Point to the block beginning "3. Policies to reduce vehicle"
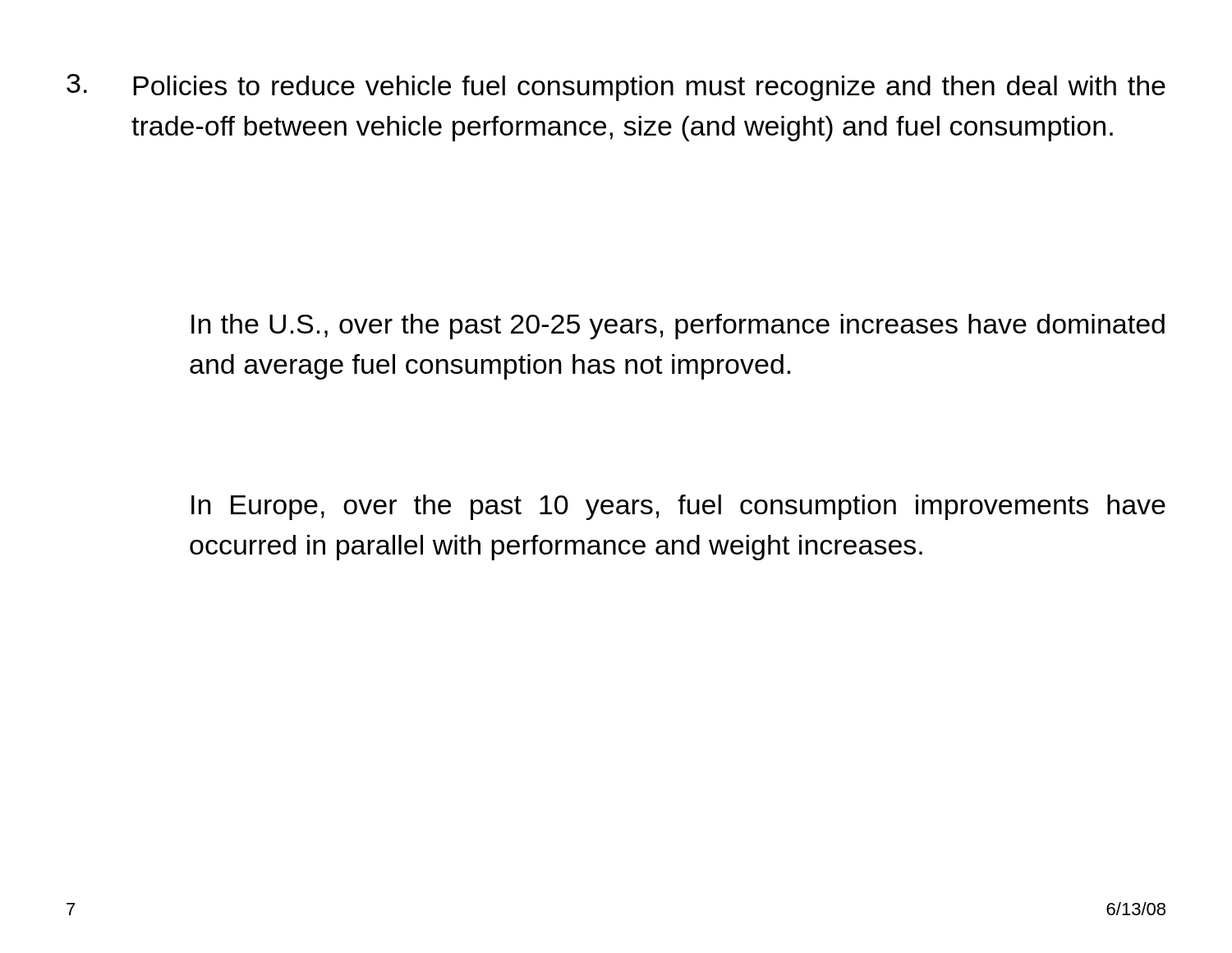1232x953 pixels. (x=616, y=106)
